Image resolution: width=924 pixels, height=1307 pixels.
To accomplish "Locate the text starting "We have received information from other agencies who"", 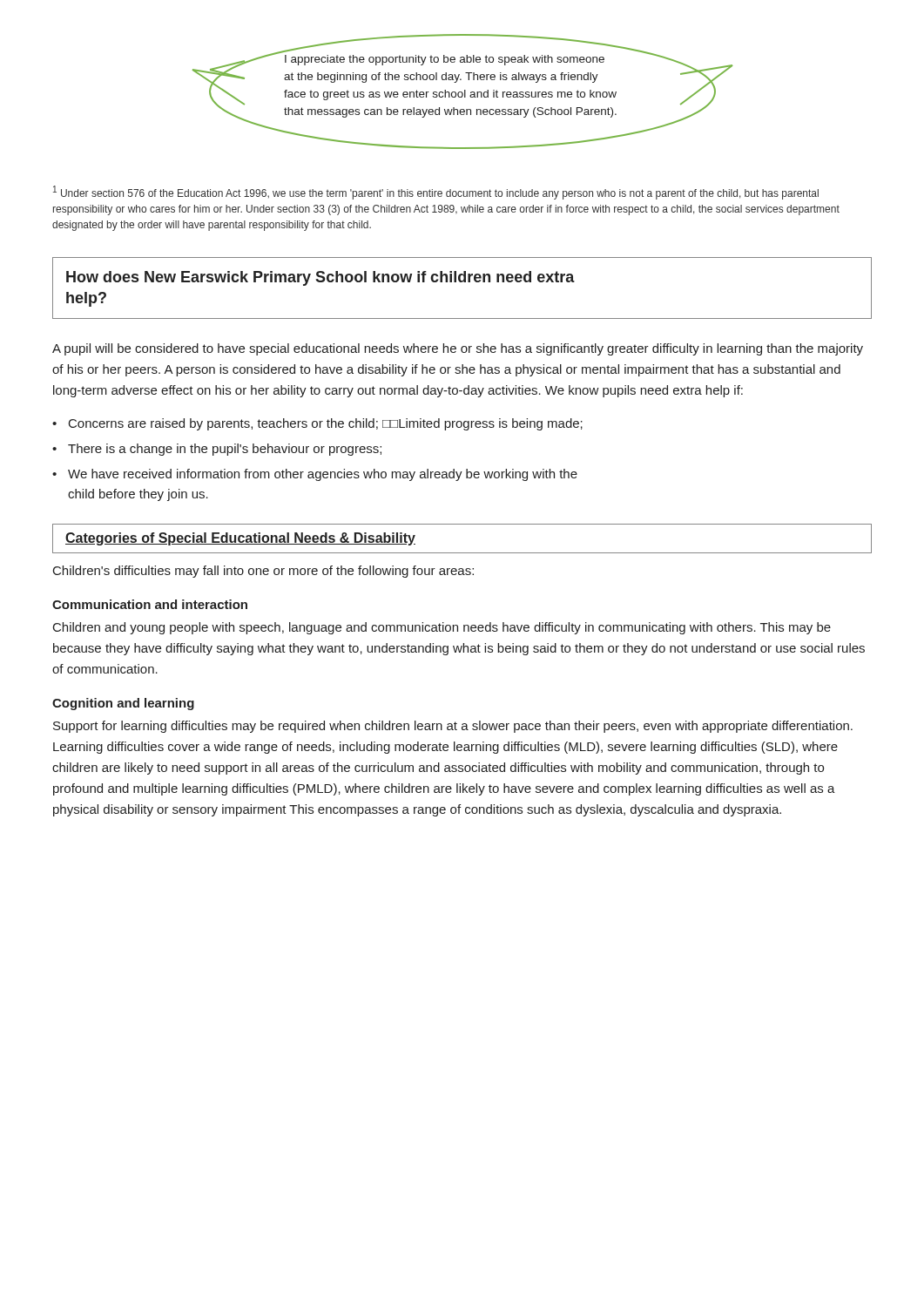I will [x=323, y=484].
